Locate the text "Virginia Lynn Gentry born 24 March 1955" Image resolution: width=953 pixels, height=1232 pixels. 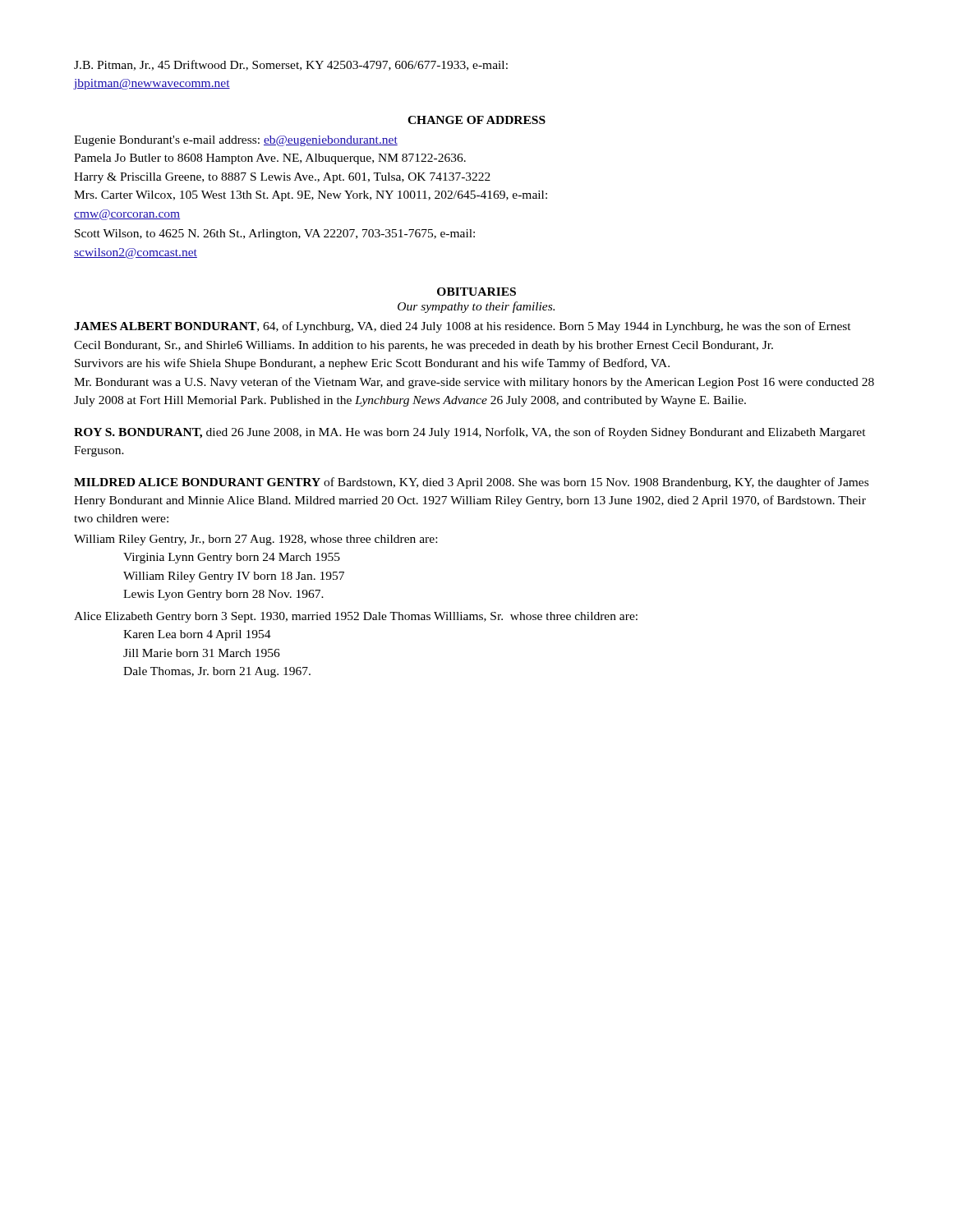click(232, 557)
